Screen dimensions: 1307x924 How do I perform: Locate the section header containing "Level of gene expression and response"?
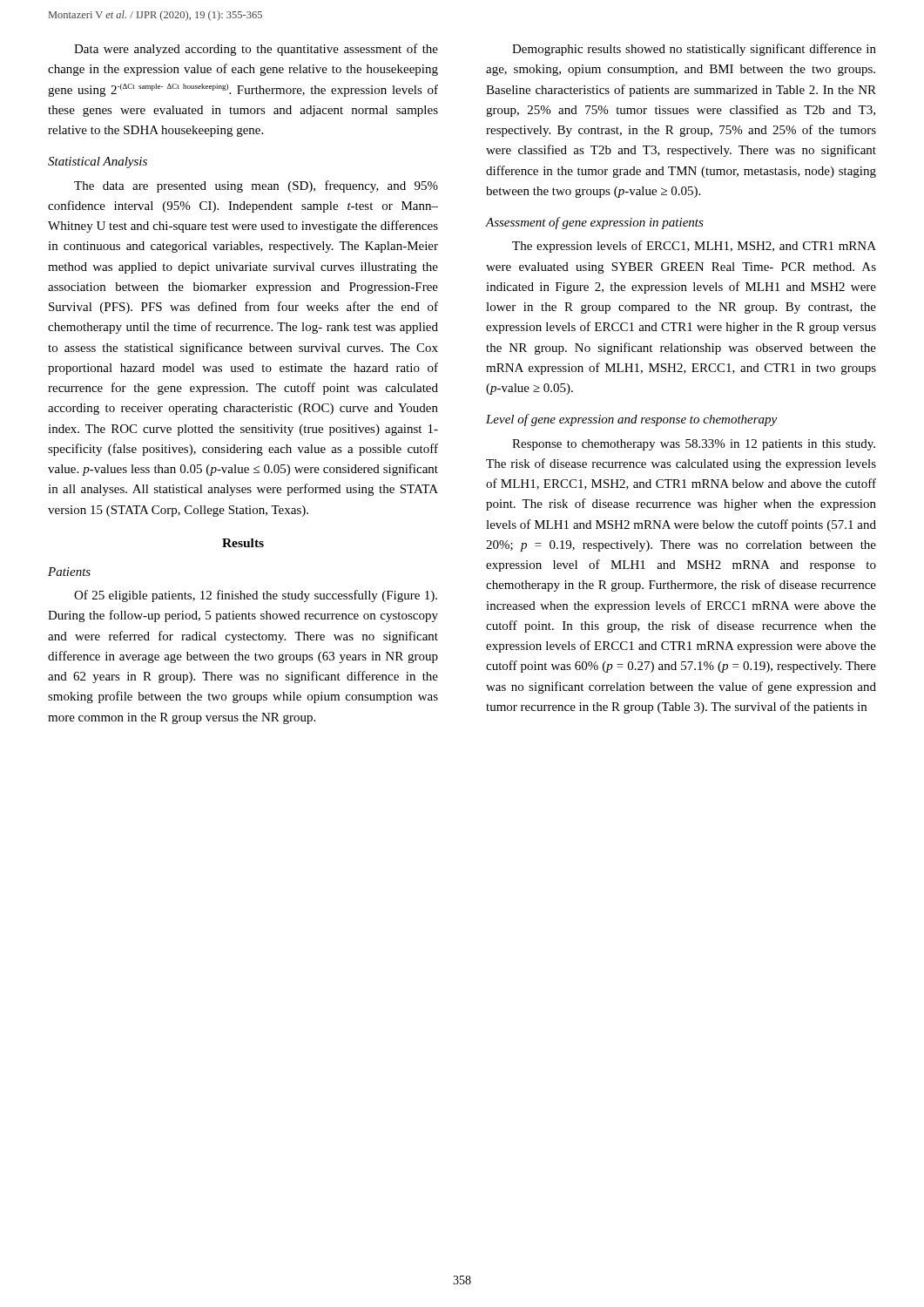[681, 420]
